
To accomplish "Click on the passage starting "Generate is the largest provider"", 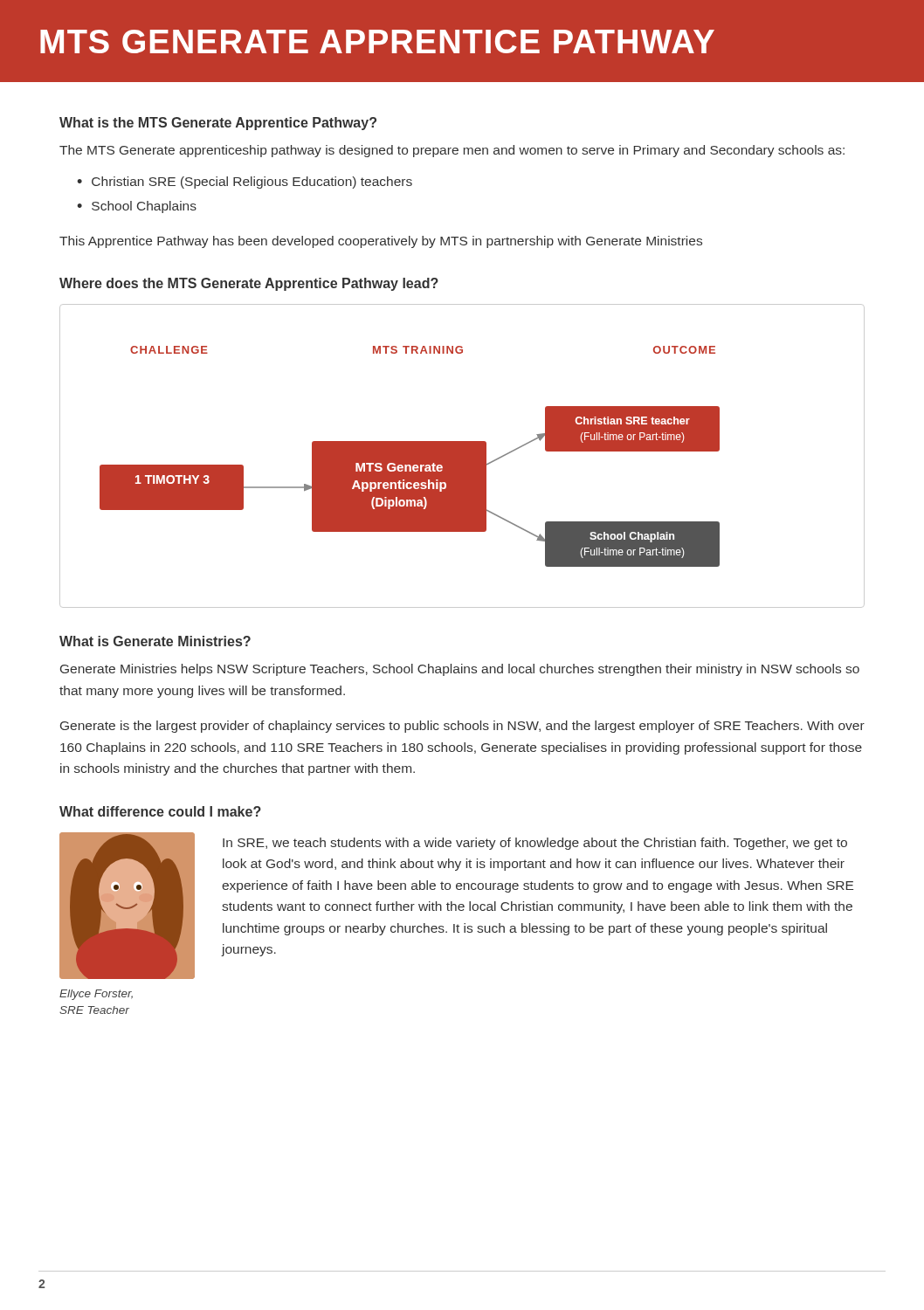I will (462, 747).
